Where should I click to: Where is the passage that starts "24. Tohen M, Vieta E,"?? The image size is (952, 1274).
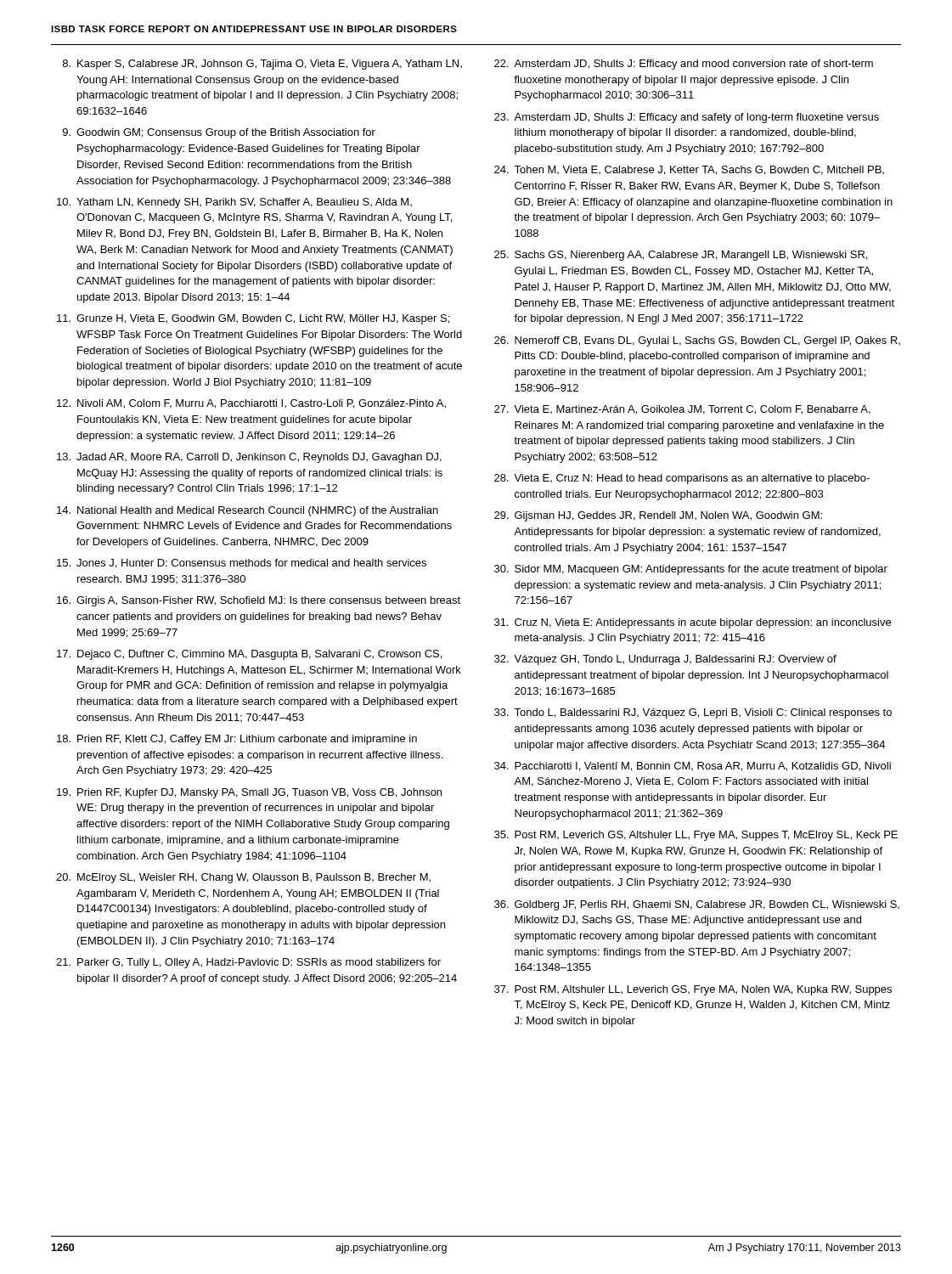(695, 202)
